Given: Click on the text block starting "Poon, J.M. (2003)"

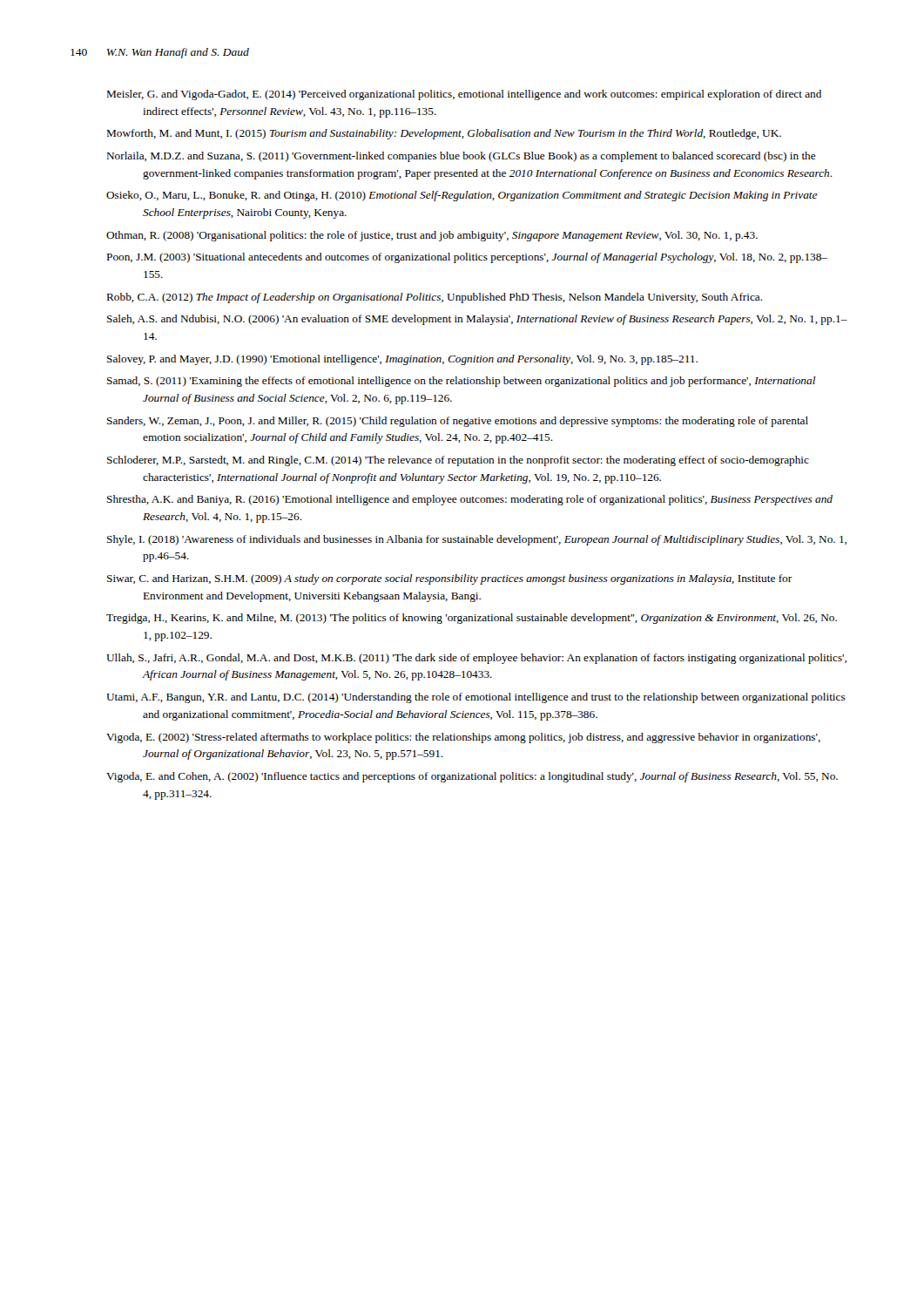Looking at the screenshot, I should [x=467, y=266].
